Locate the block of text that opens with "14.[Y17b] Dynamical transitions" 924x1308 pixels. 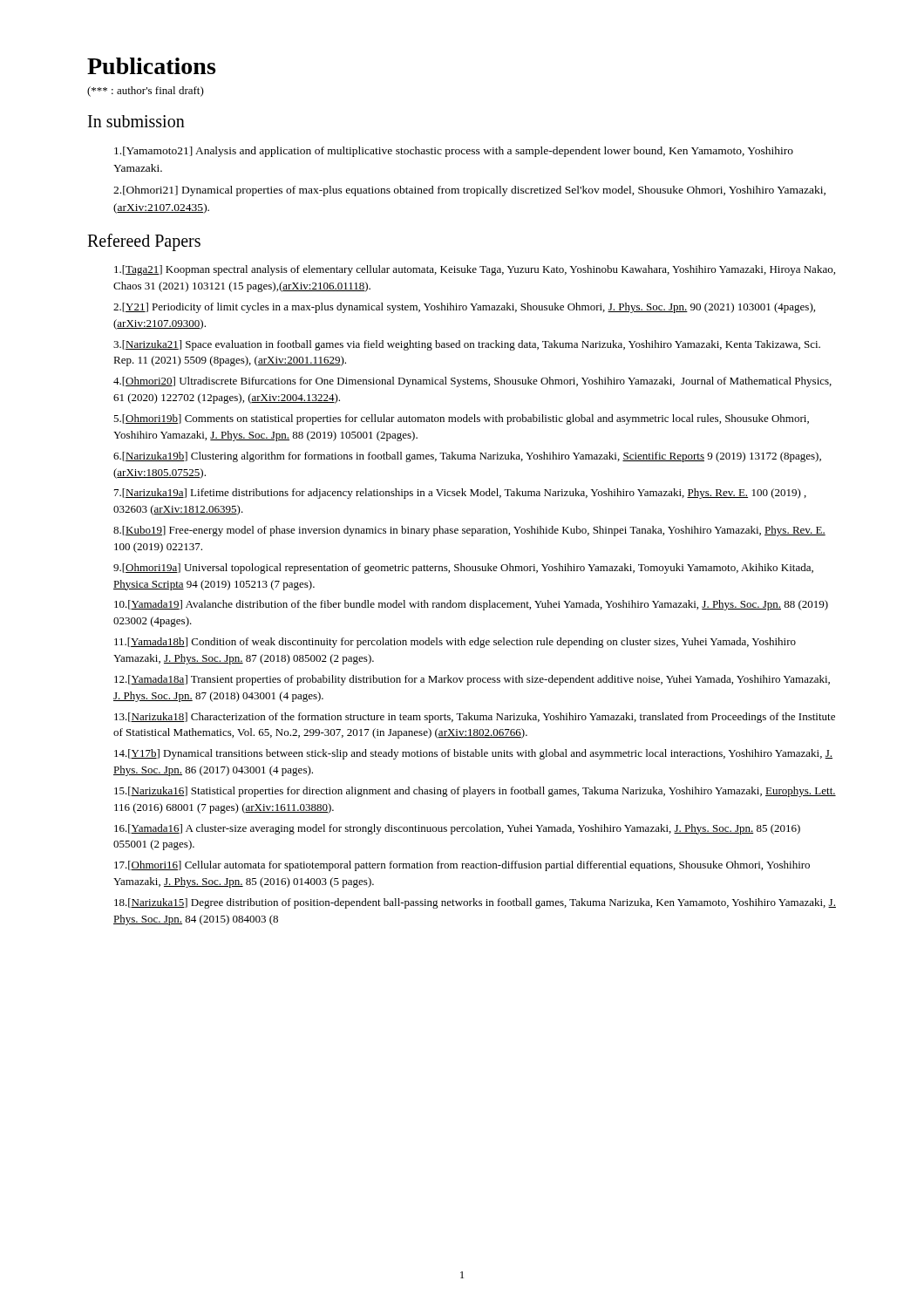tap(473, 761)
